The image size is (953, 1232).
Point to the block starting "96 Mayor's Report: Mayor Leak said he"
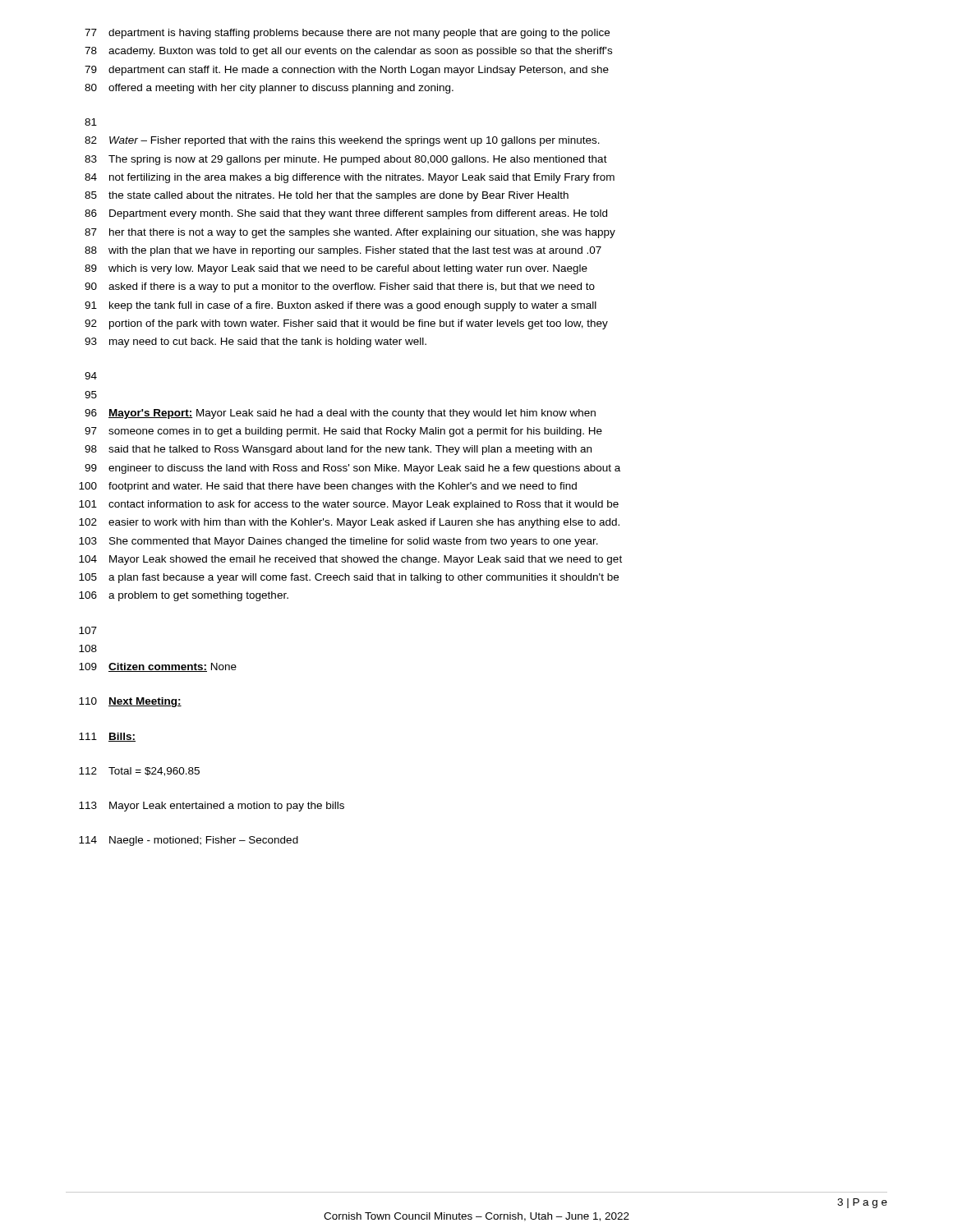476,504
